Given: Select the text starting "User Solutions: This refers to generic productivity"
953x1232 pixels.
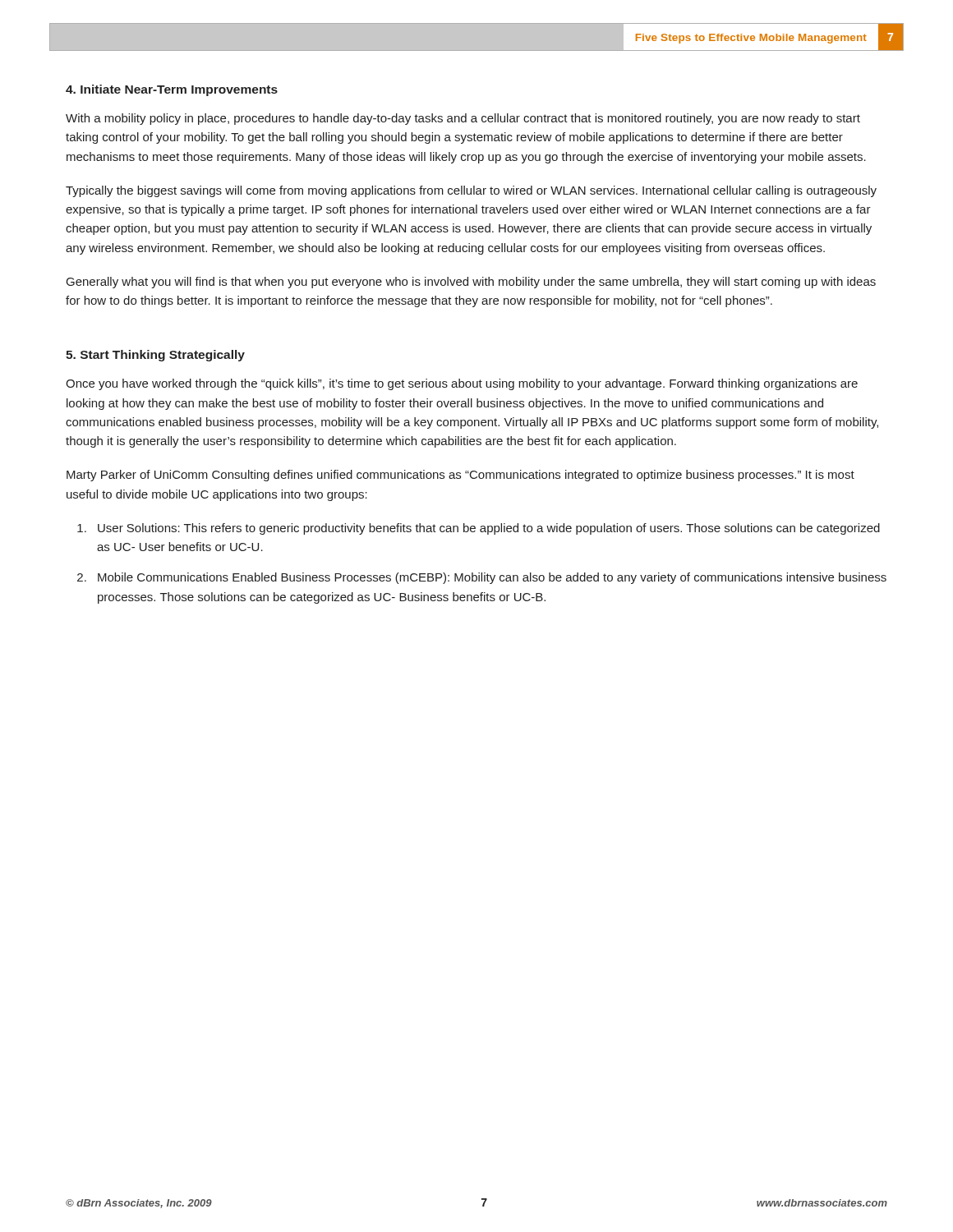Looking at the screenshot, I should 489,537.
